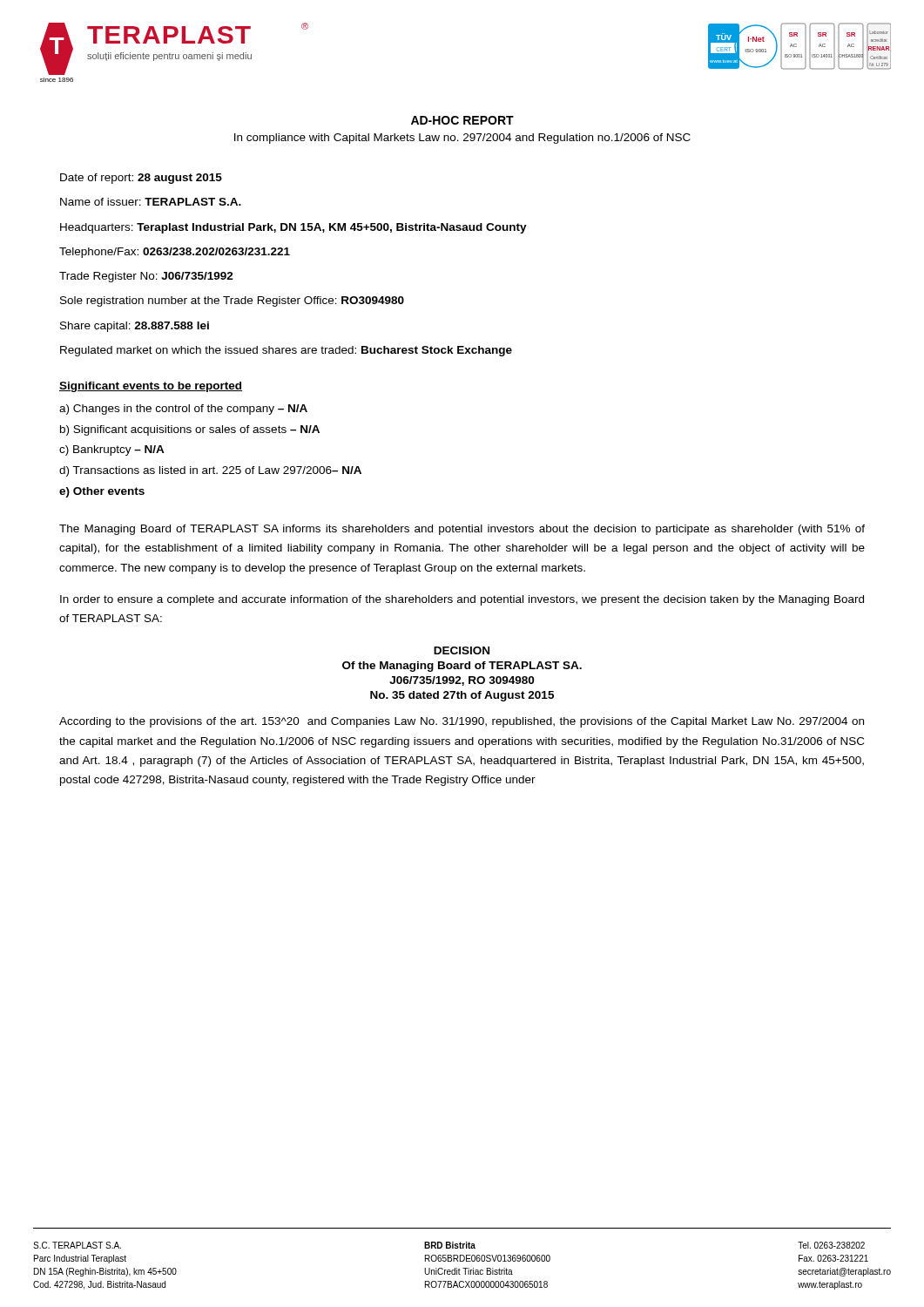This screenshot has height=1307, width=924.
Task: Select the element starting "Name of issuer: TERAPLAST S.A."
Action: (150, 202)
